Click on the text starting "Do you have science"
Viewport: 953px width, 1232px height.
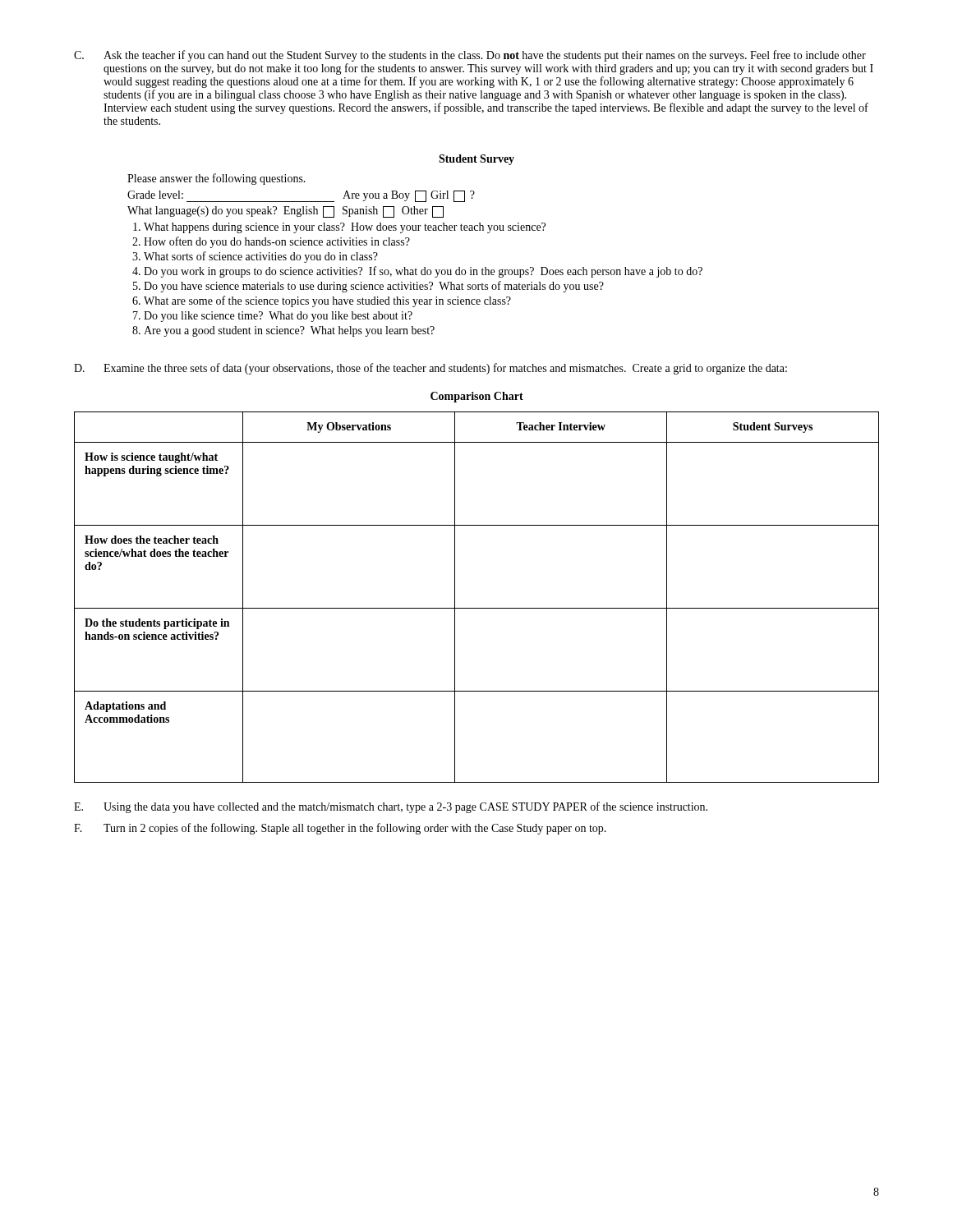pos(374,286)
